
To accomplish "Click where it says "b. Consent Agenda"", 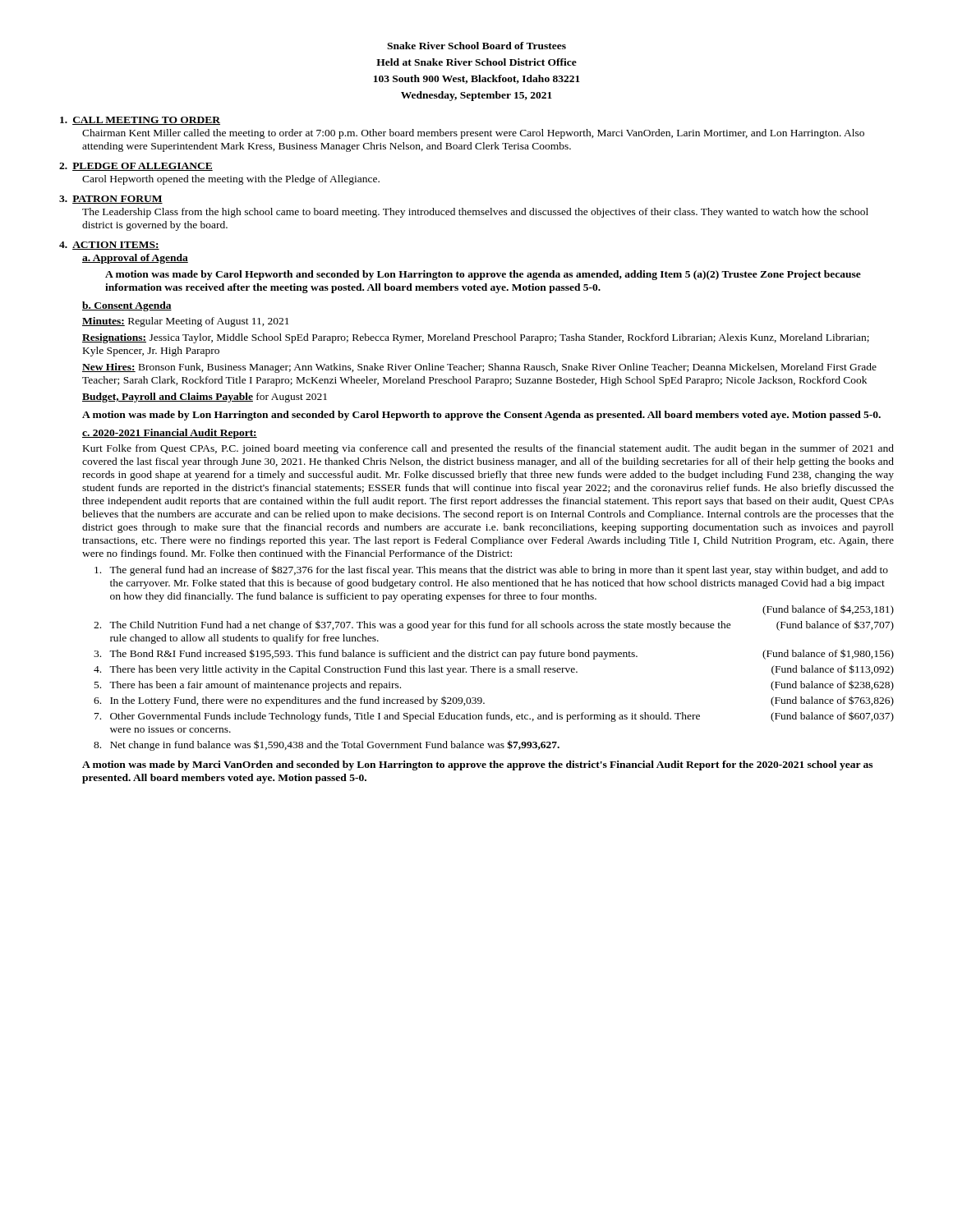I will pyautogui.click(x=127, y=305).
